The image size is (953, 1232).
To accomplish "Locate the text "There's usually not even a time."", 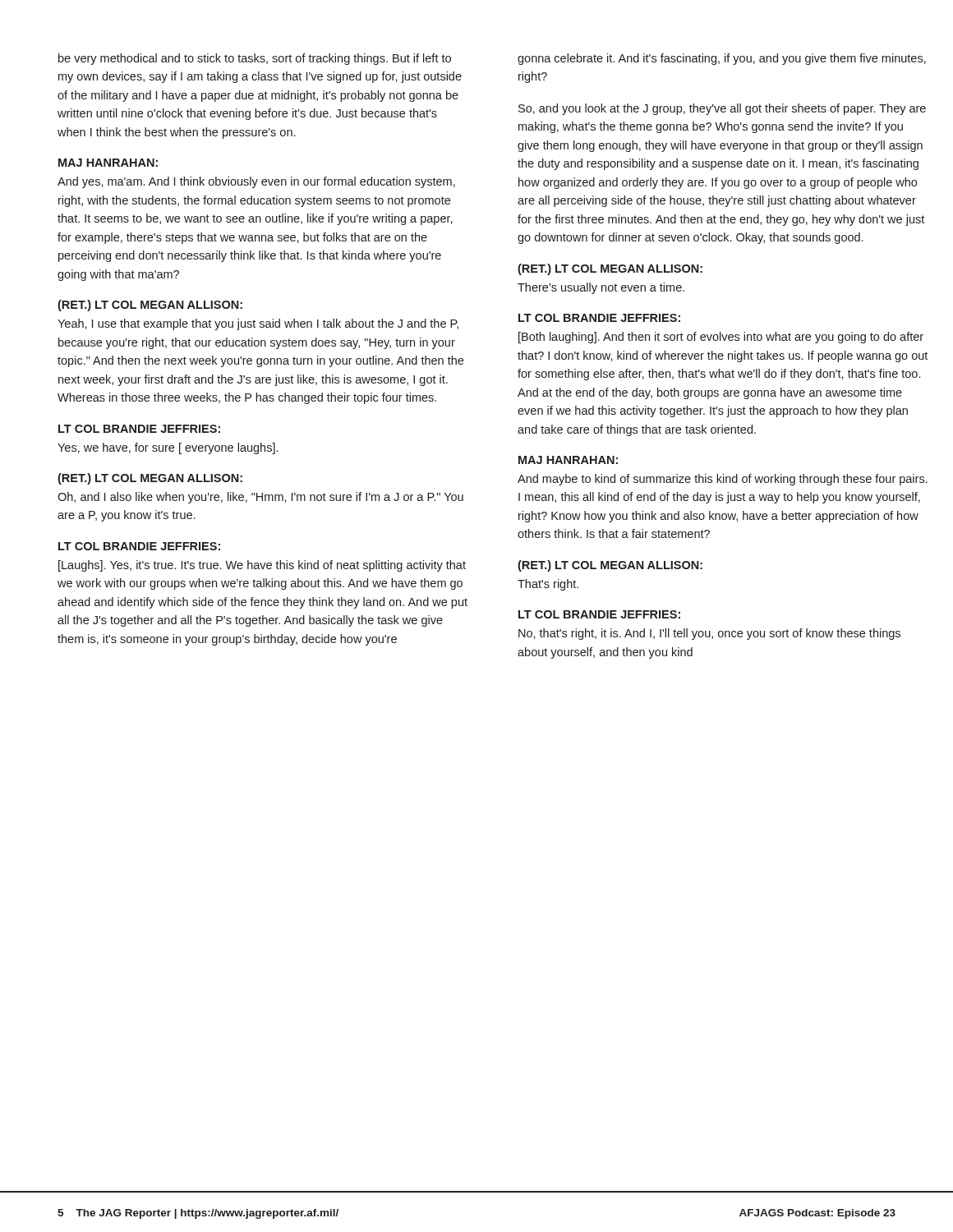I will click(x=601, y=287).
